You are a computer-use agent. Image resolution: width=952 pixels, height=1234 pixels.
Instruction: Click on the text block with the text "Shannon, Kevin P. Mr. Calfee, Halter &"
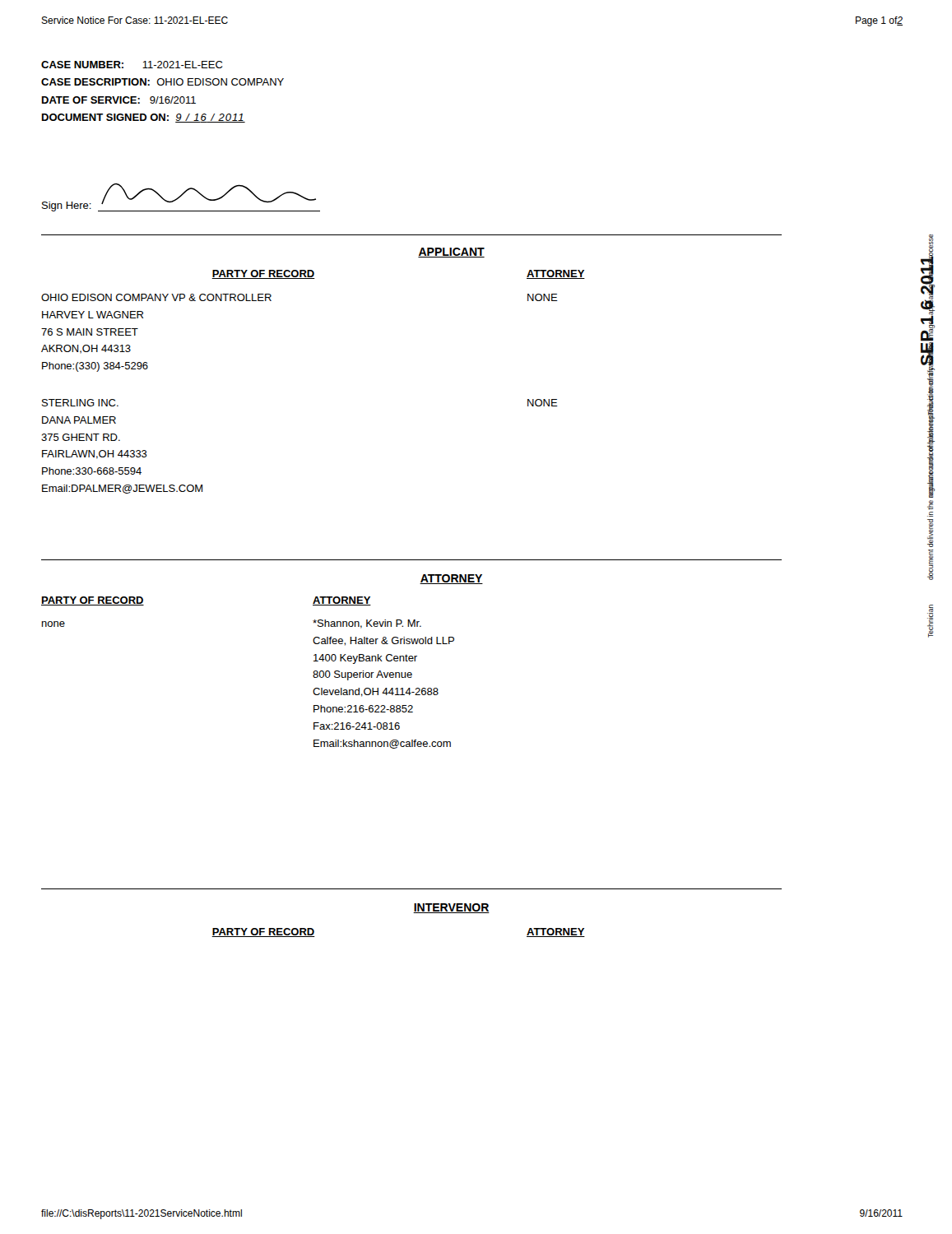click(384, 683)
